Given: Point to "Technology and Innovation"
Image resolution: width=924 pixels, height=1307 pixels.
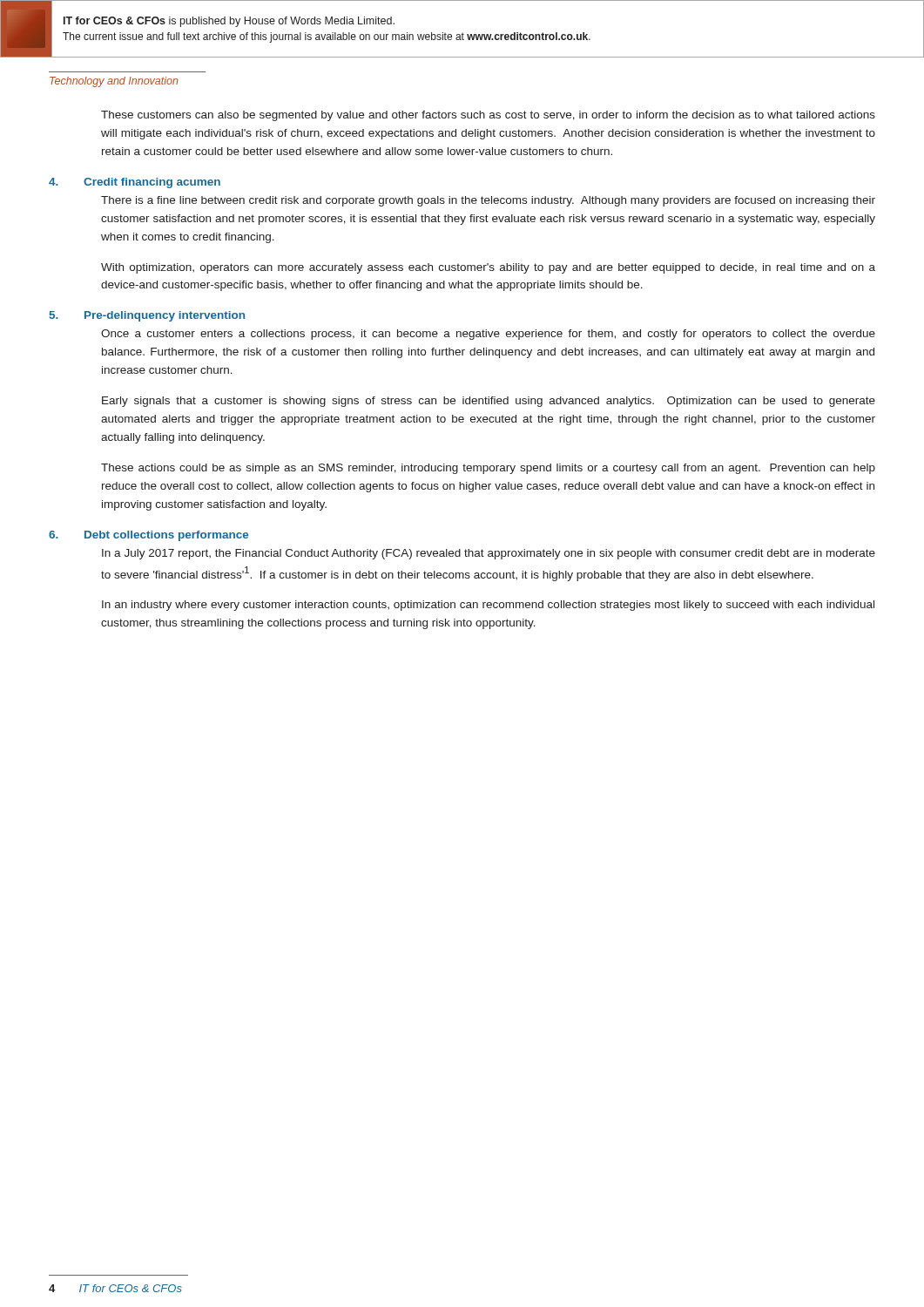Looking at the screenshot, I should pyautogui.click(x=114, y=81).
